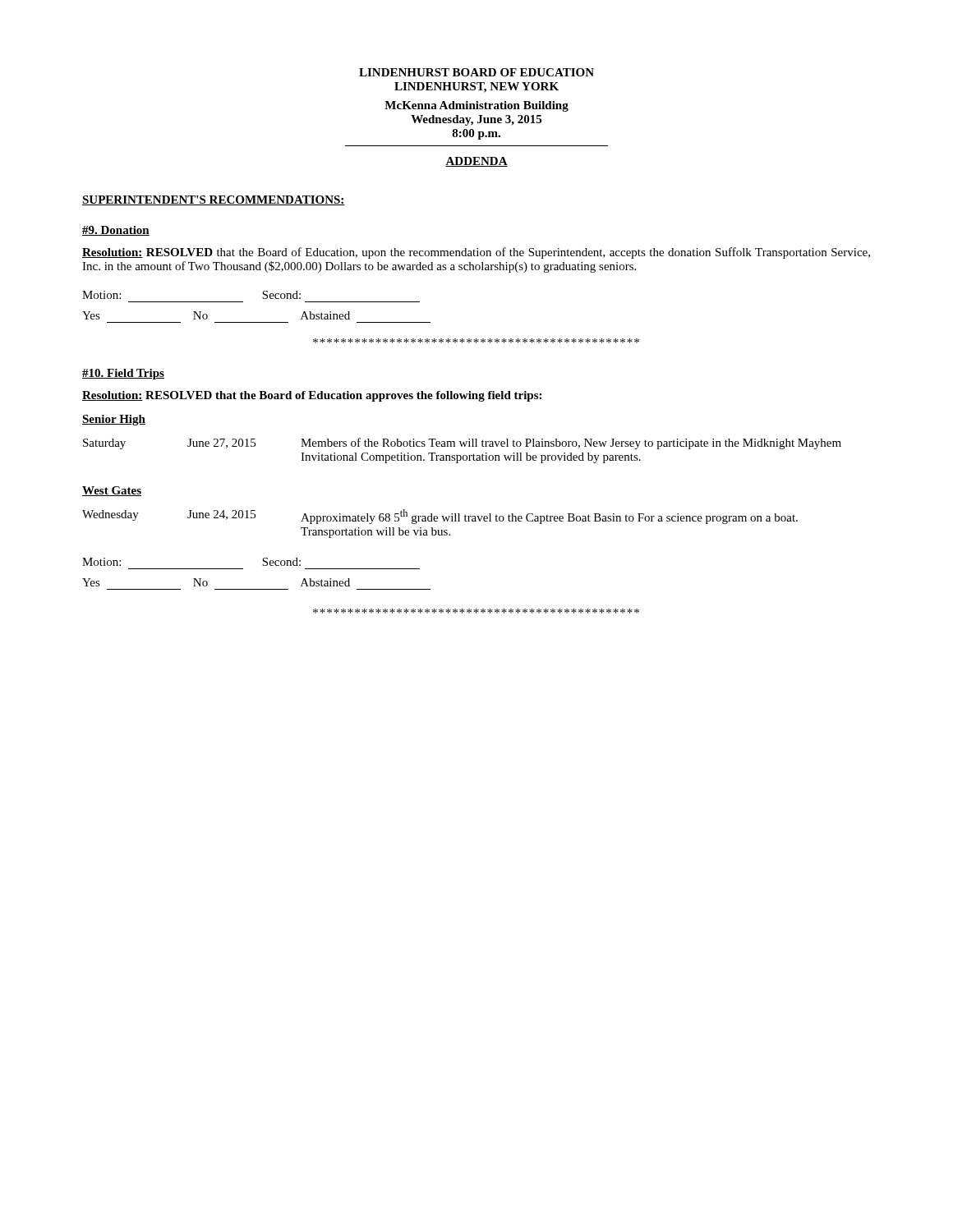Screen dimensions: 1232x953
Task: Point to the block beginning "Wednesday June 24, 2015 Approximately 68 5th grade"
Action: [476, 523]
